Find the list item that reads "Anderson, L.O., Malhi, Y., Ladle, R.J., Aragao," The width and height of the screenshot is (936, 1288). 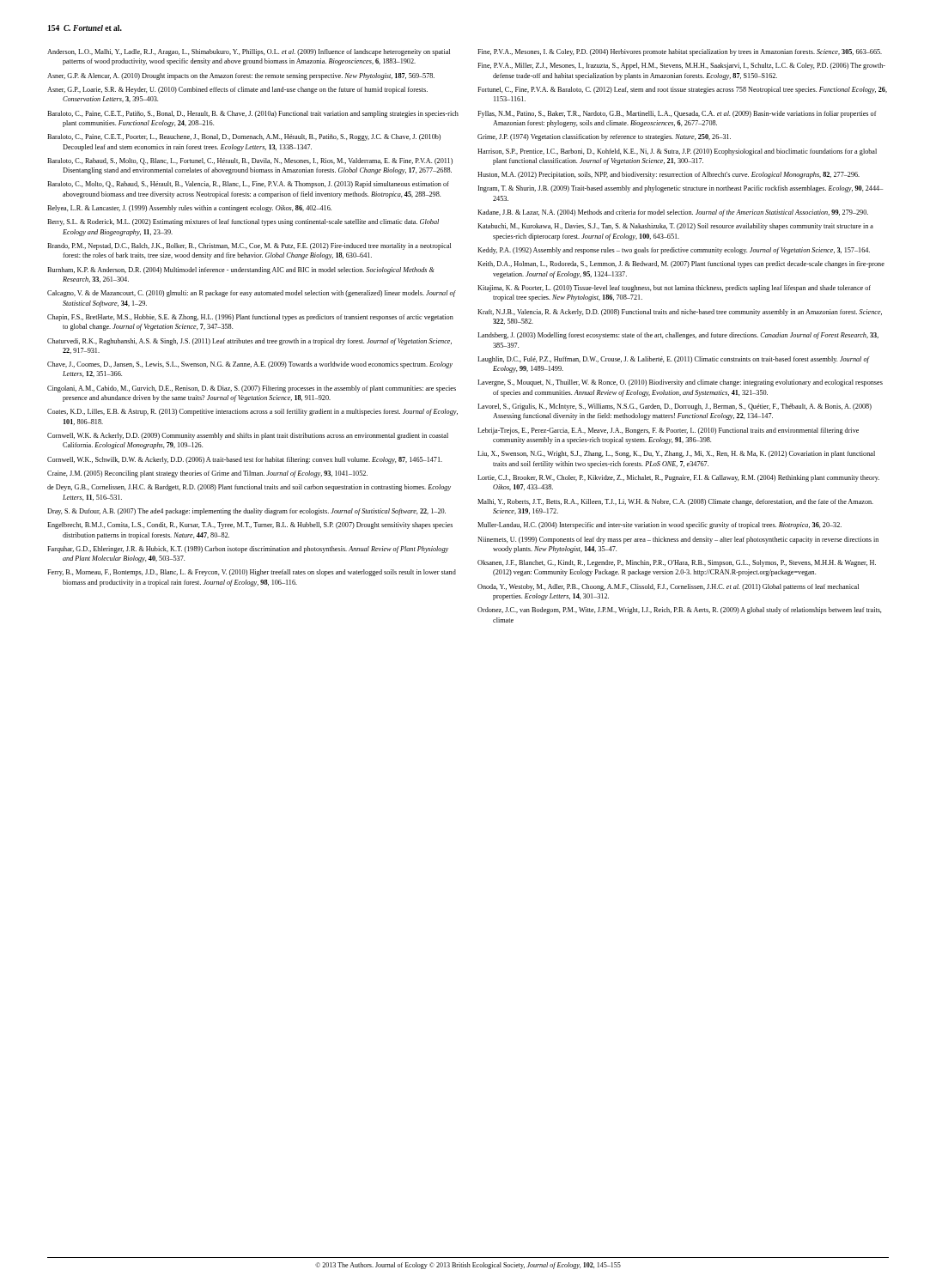[249, 57]
